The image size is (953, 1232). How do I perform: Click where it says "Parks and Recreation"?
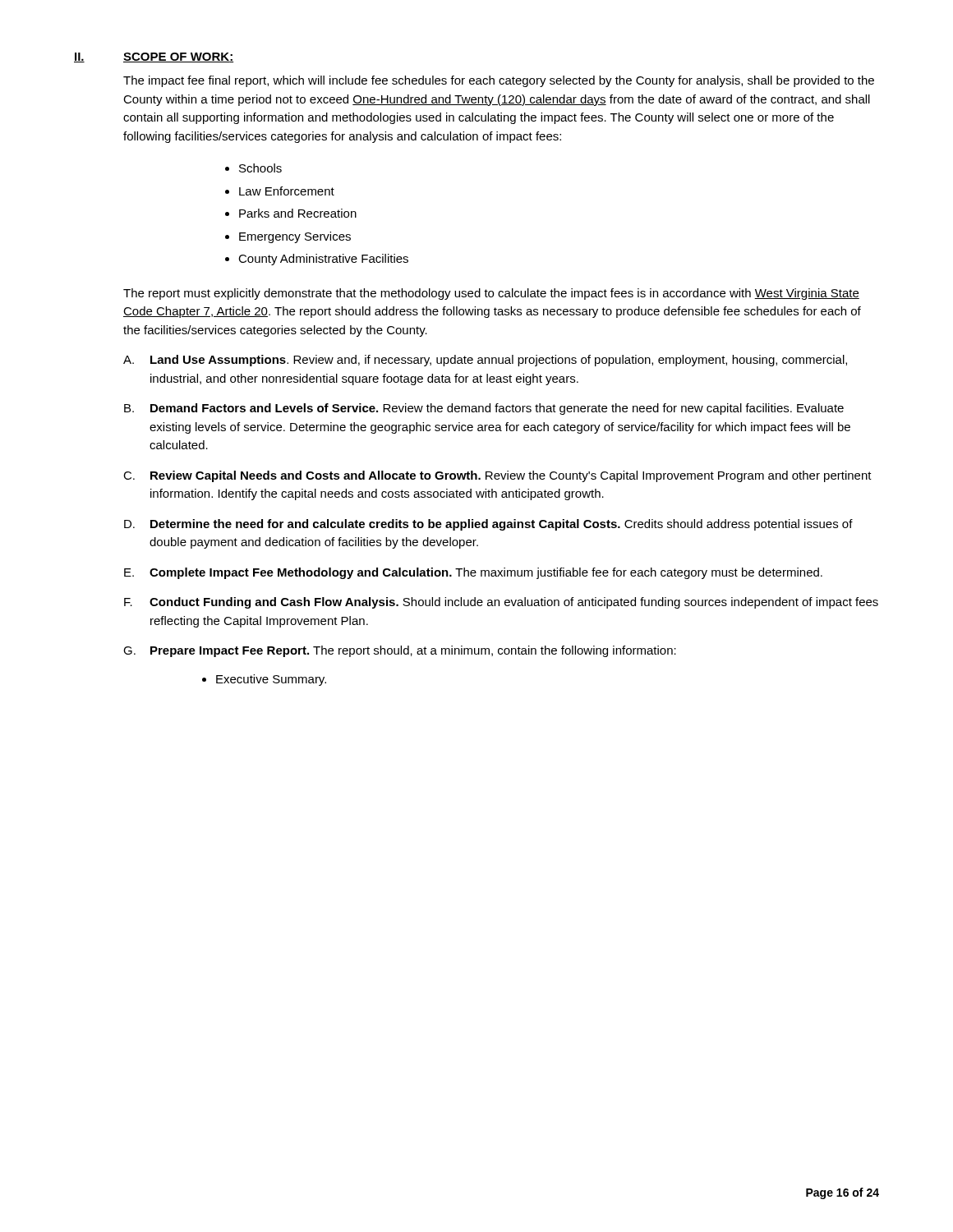tap(298, 213)
